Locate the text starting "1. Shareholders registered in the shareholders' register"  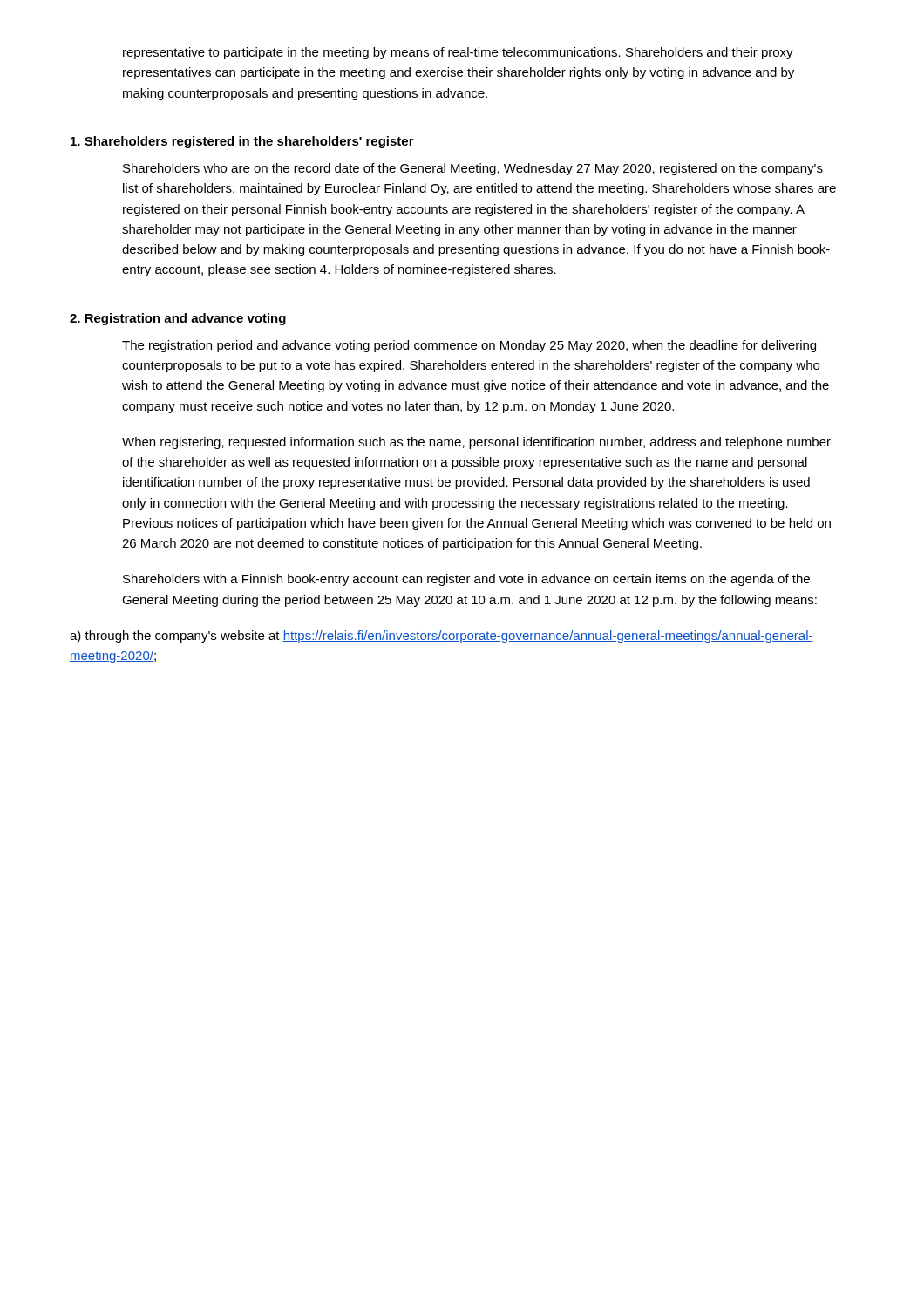tap(242, 141)
